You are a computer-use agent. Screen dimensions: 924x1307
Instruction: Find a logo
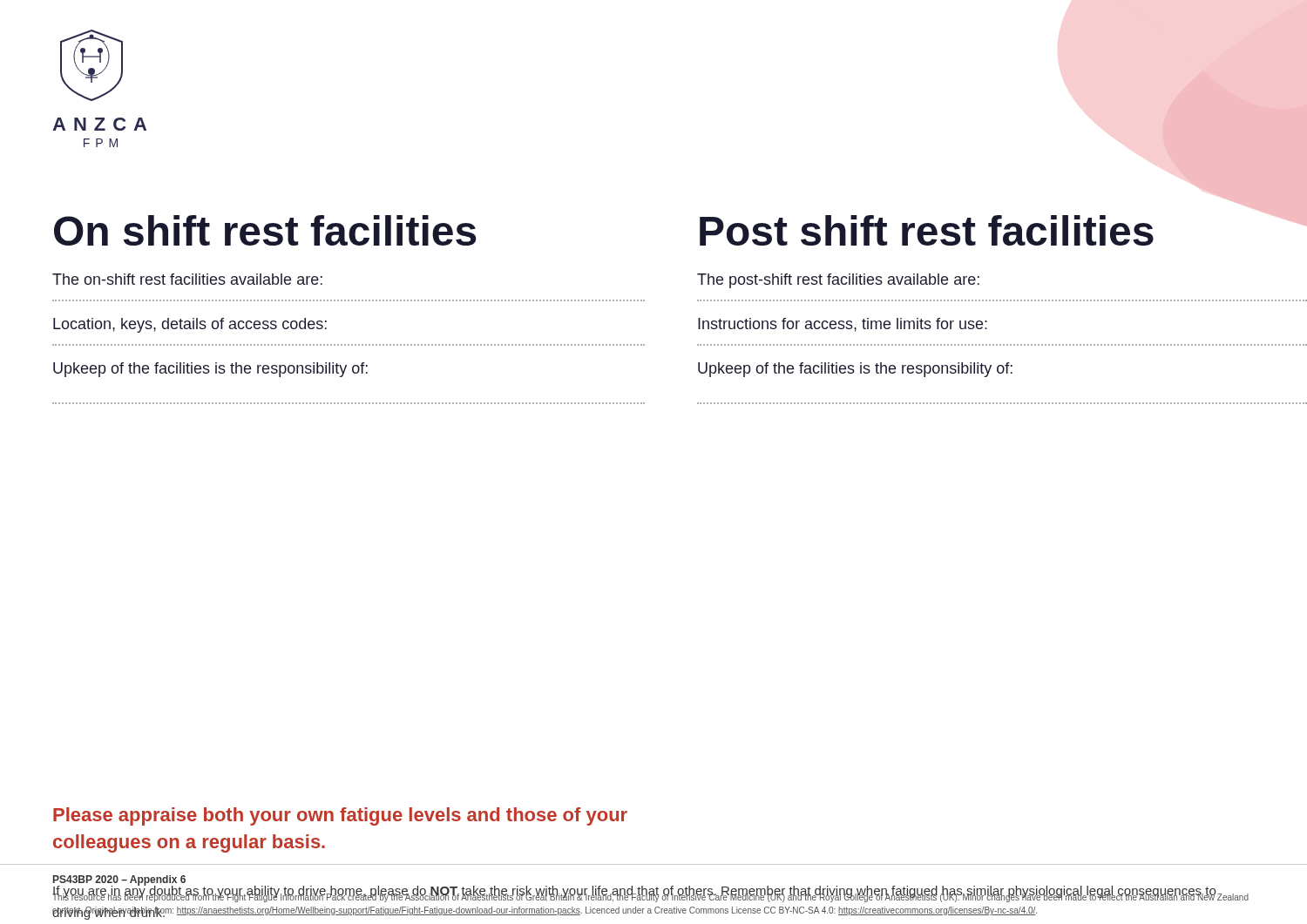click(x=103, y=88)
